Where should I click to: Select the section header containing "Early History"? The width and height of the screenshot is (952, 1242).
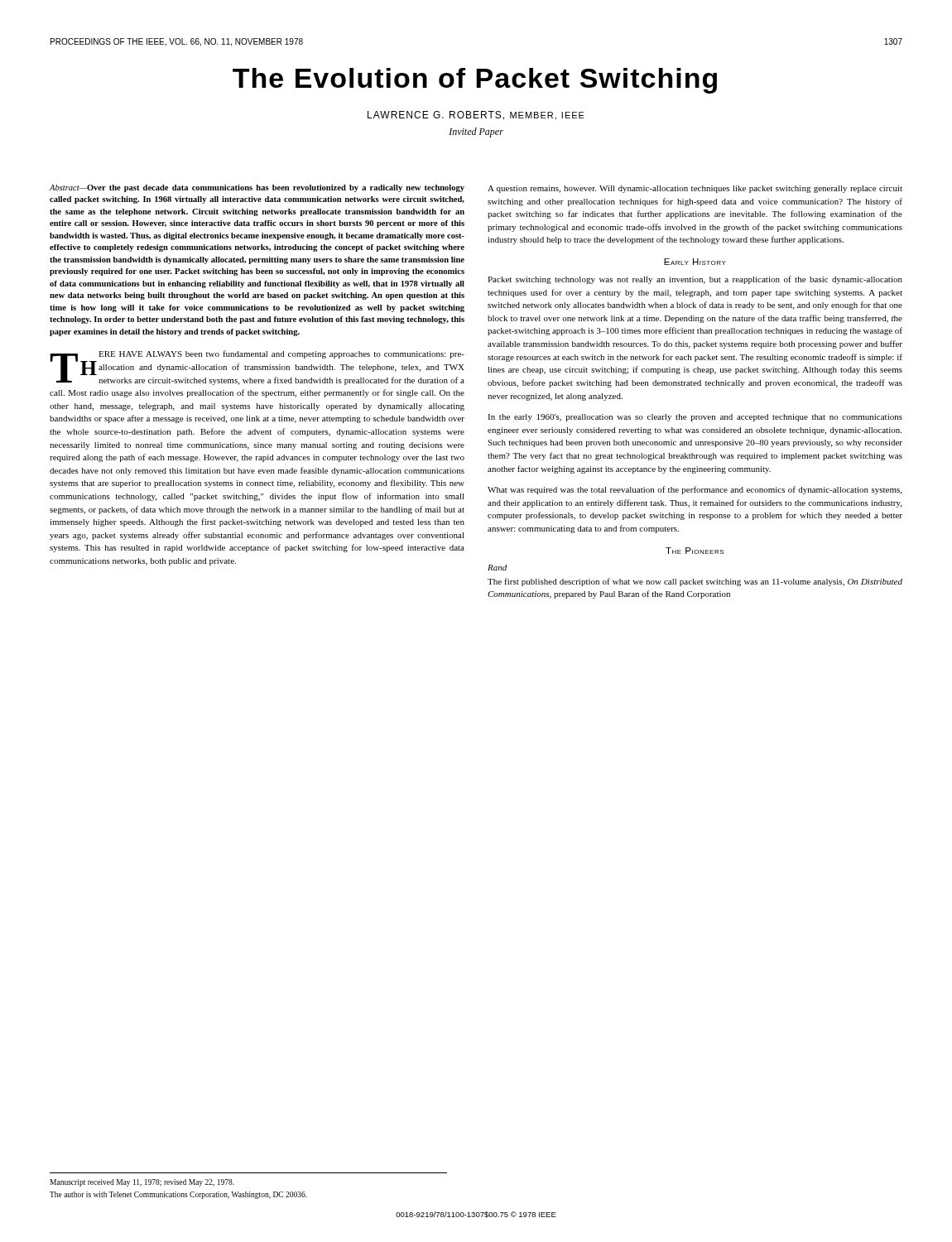695,262
